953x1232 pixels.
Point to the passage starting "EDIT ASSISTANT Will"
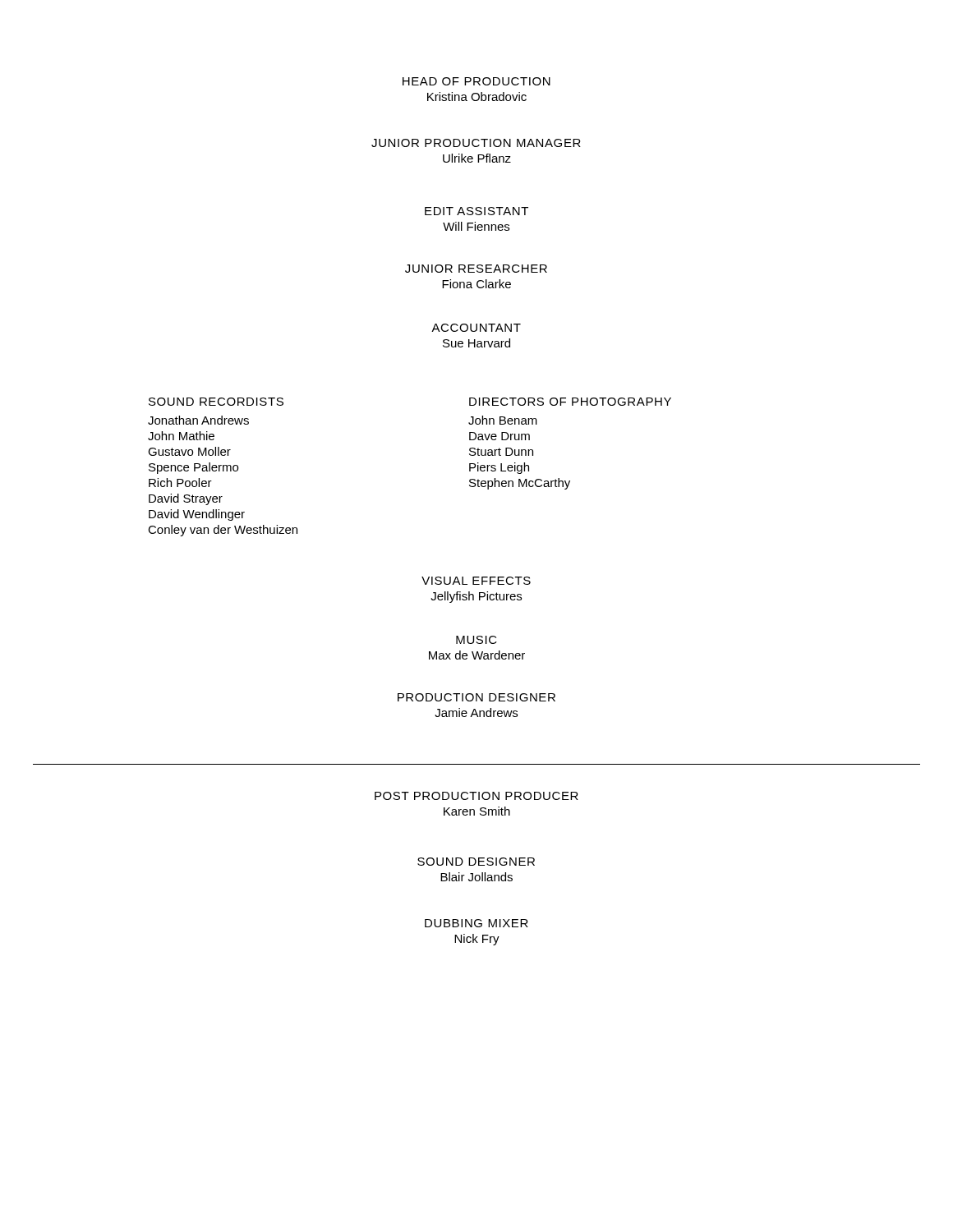click(x=476, y=218)
